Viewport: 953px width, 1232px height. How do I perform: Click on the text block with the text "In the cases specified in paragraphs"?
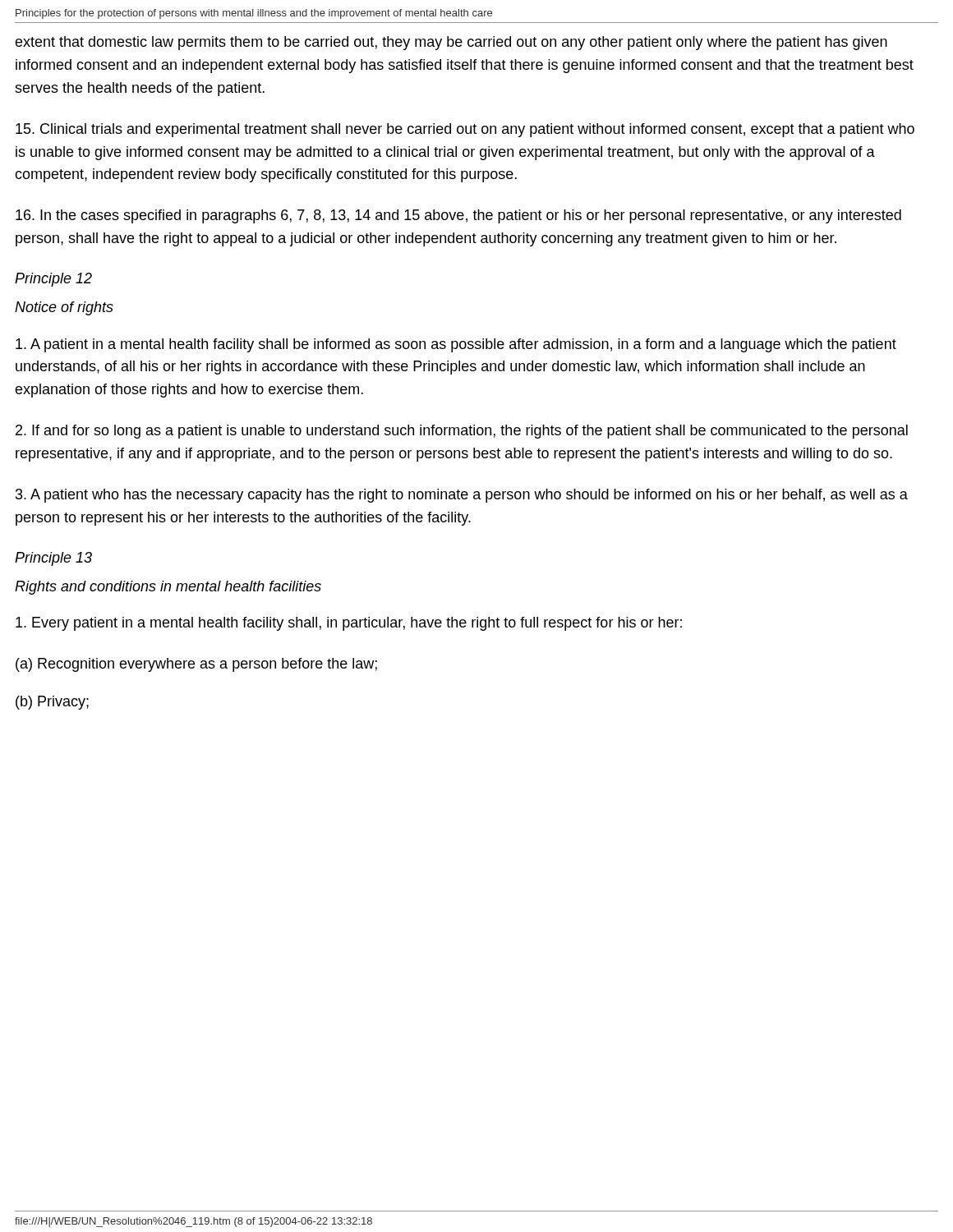pyautogui.click(x=458, y=227)
